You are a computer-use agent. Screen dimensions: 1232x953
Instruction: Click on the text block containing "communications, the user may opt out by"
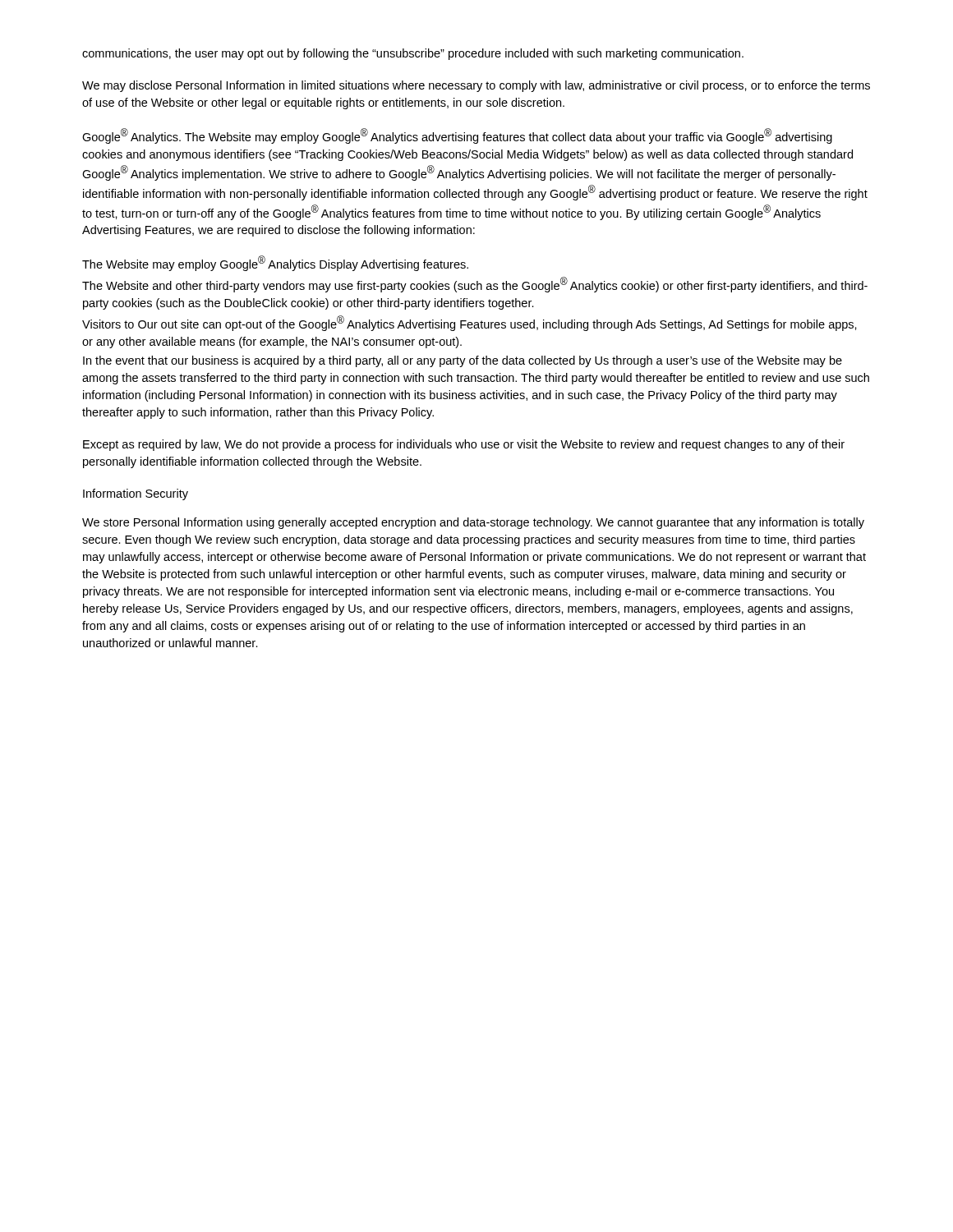coord(413,53)
